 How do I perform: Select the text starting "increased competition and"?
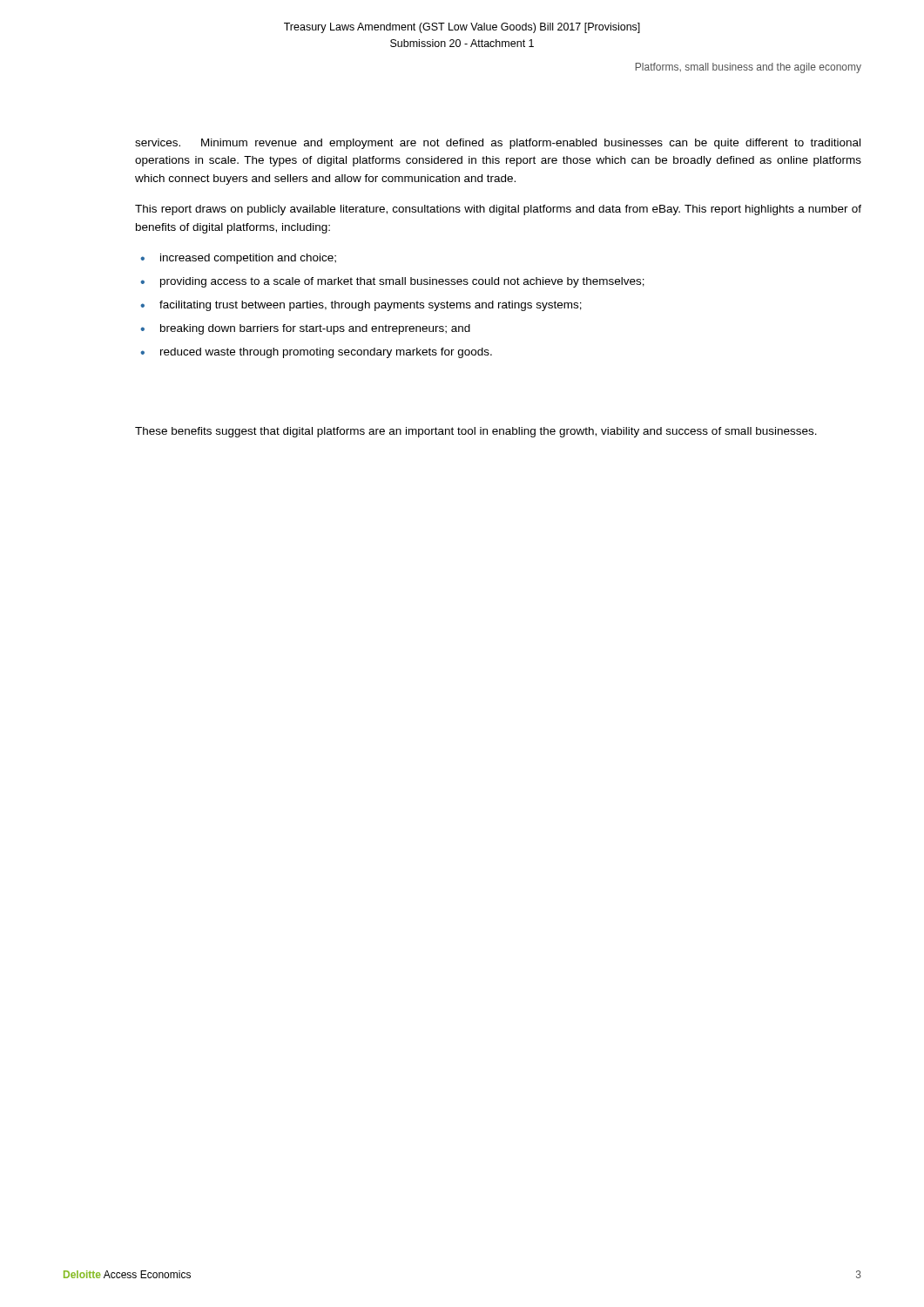tap(248, 258)
